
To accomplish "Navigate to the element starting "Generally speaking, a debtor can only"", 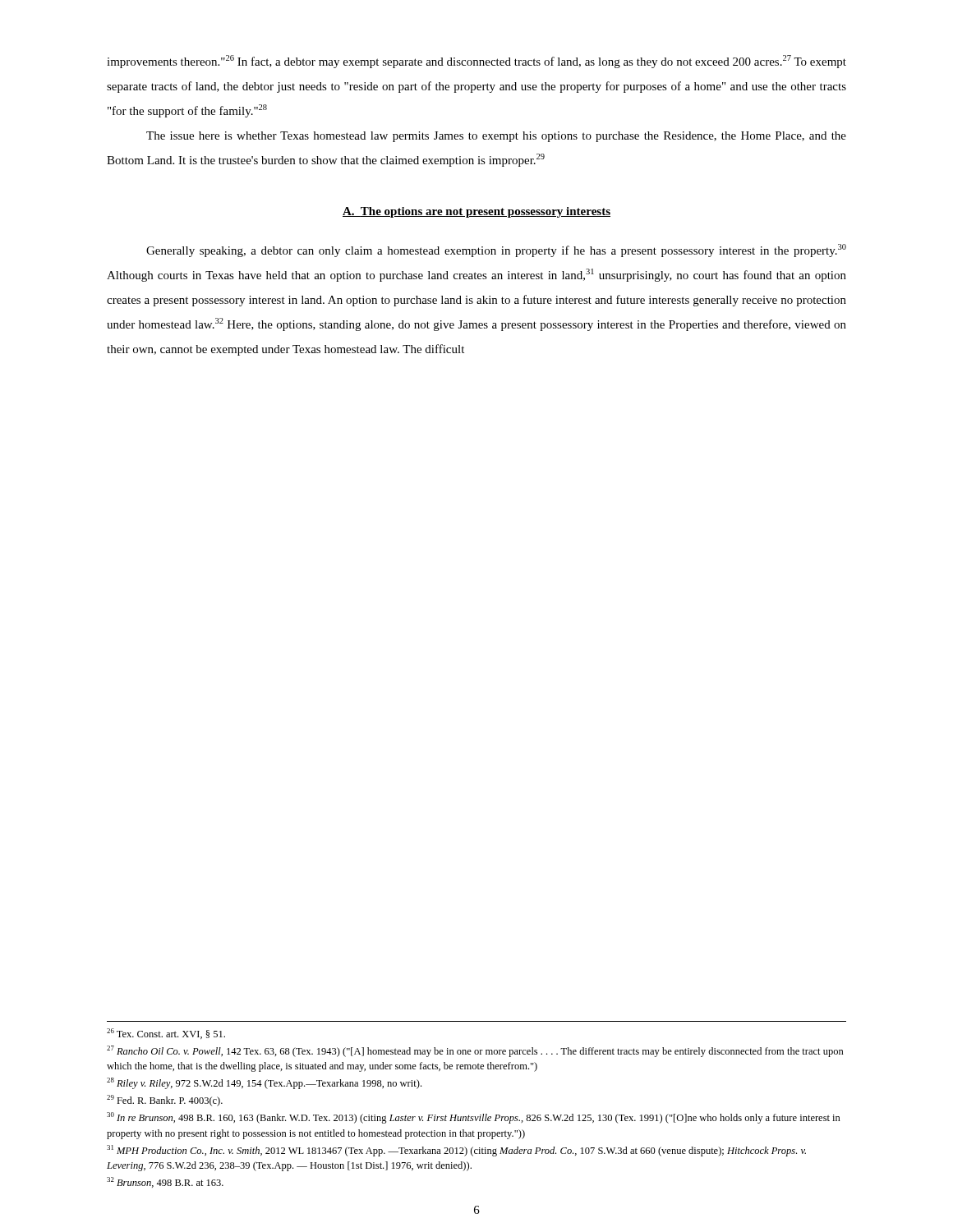I will [x=476, y=299].
